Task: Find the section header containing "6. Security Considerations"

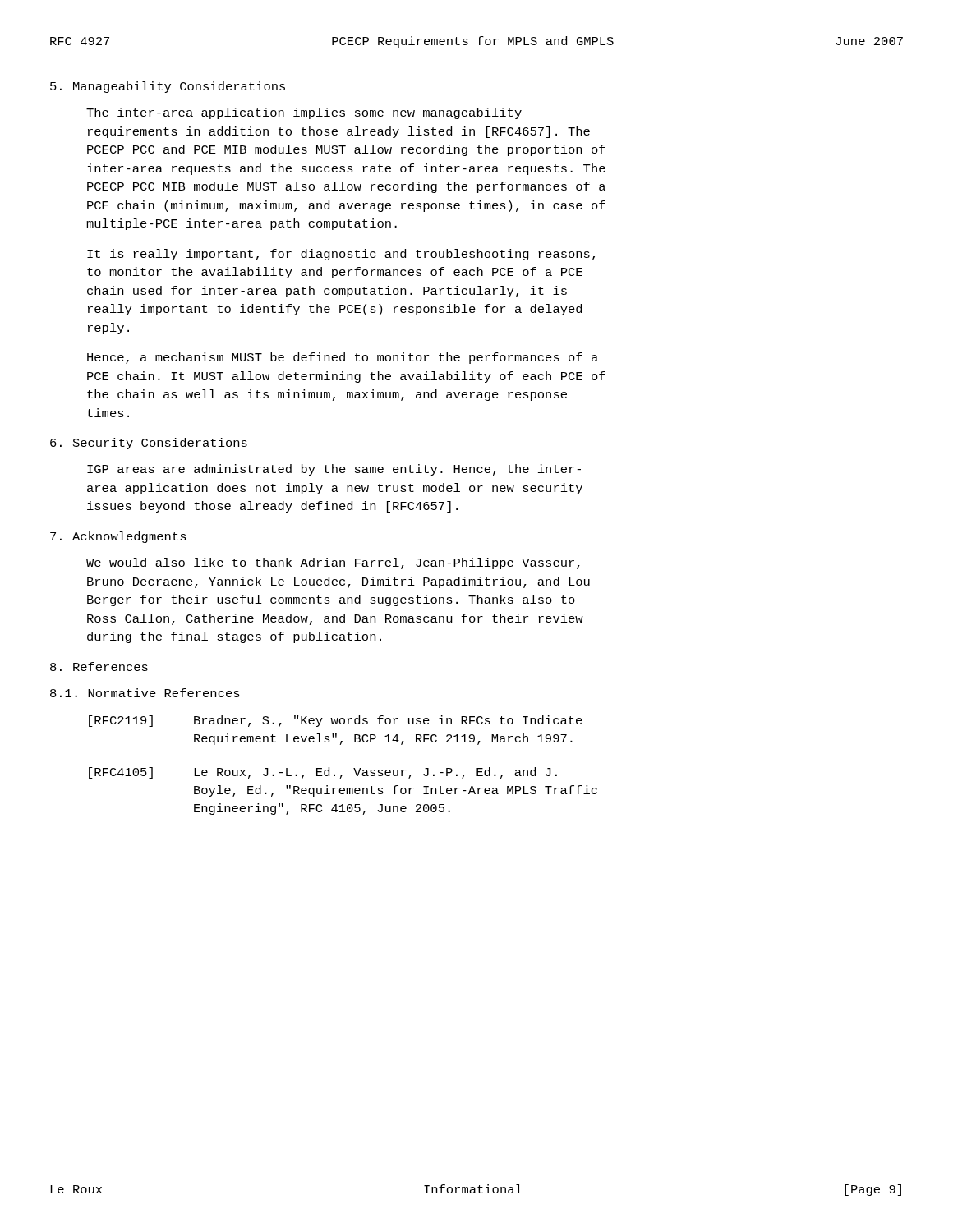Action: 149,444
